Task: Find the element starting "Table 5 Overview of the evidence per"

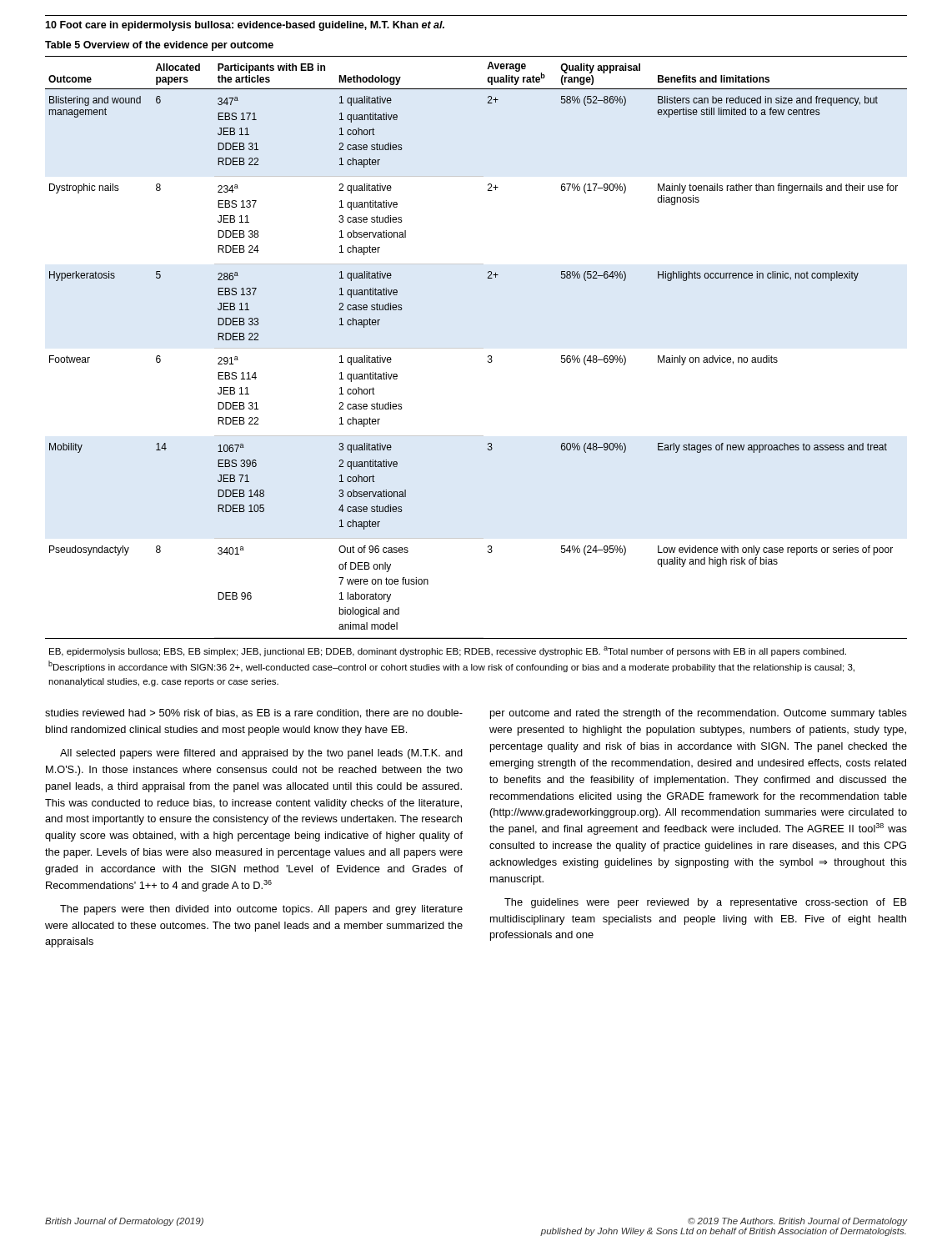Action: [159, 45]
